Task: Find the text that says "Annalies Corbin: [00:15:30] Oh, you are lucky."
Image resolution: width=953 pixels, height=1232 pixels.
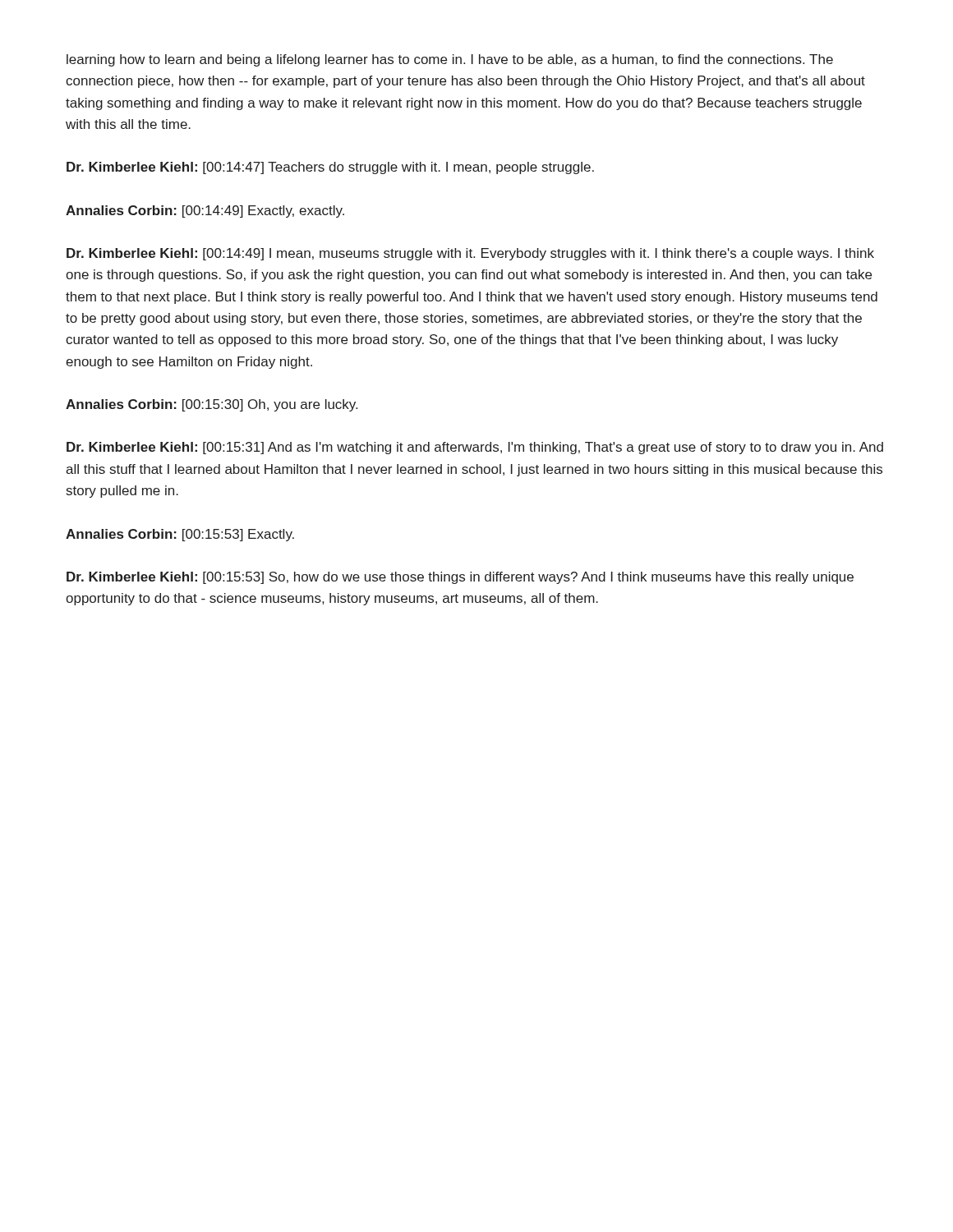Action: click(212, 405)
